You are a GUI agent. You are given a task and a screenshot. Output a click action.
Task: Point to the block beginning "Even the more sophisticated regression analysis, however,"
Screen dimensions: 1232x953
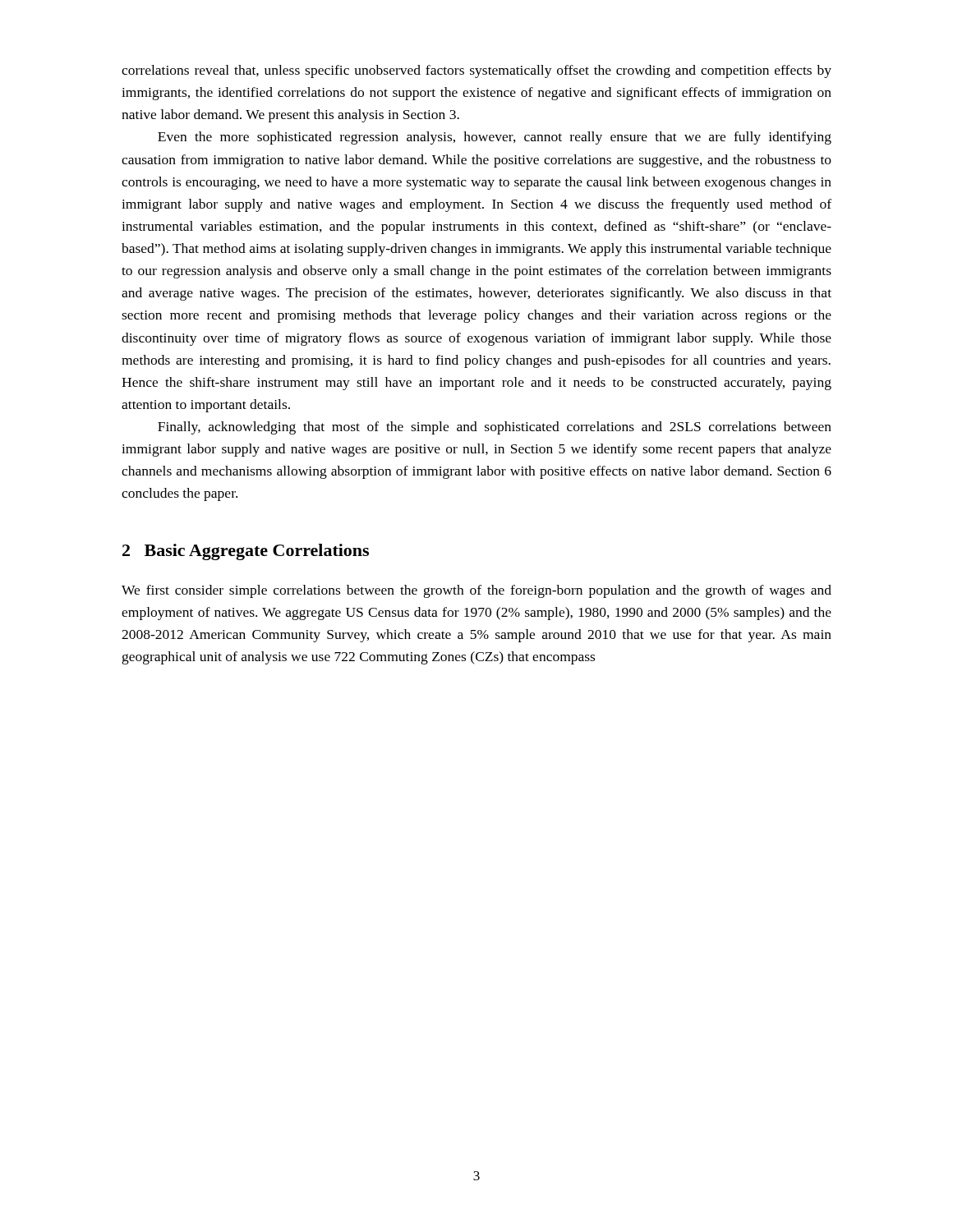point(476,271)
